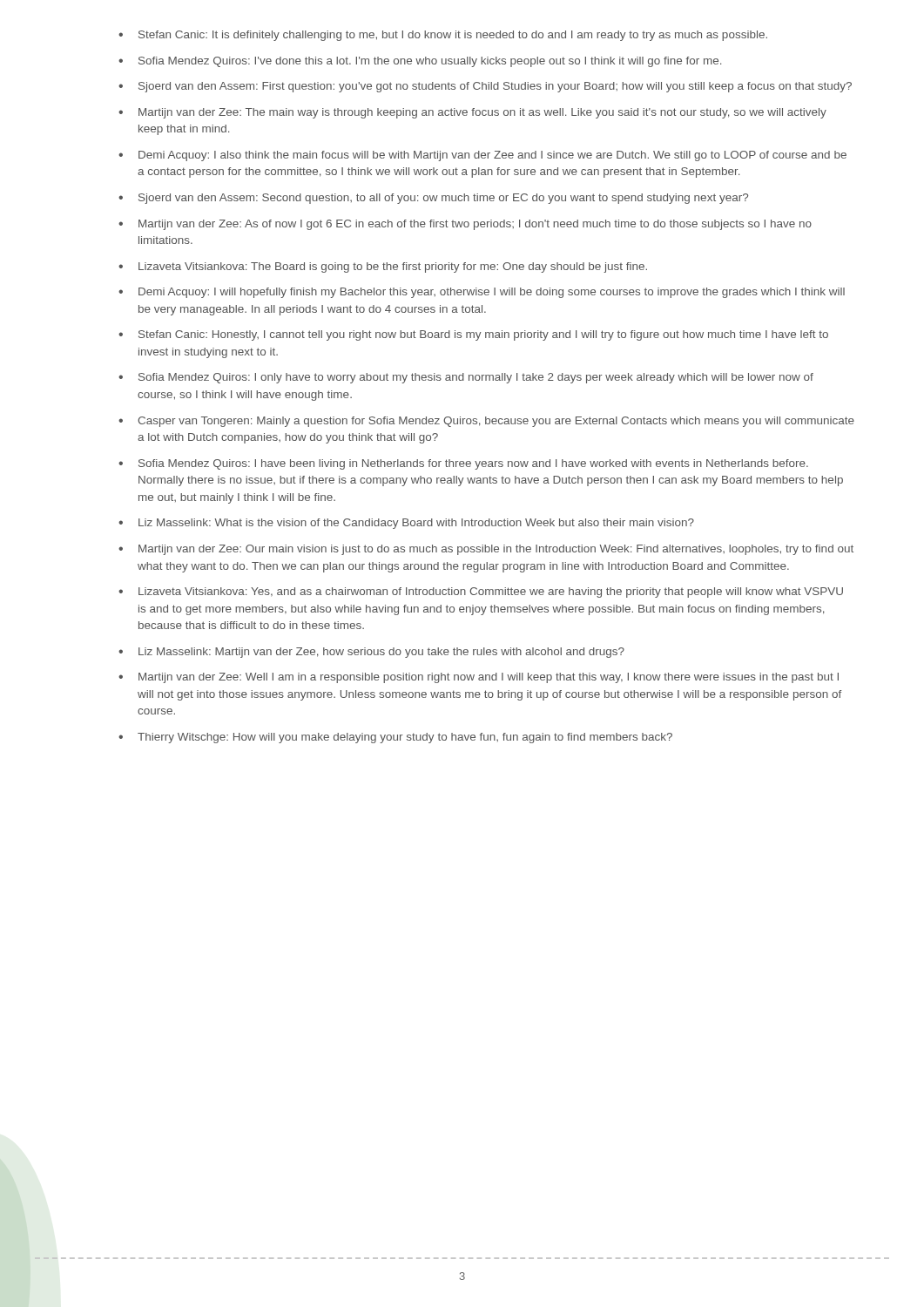The width and height of the screenshot is (924, 1307).
Task: Select the block starting "Lizaveta Vitsiankova: Yes, and as a chairwoman of"
Action: point(491,608)
